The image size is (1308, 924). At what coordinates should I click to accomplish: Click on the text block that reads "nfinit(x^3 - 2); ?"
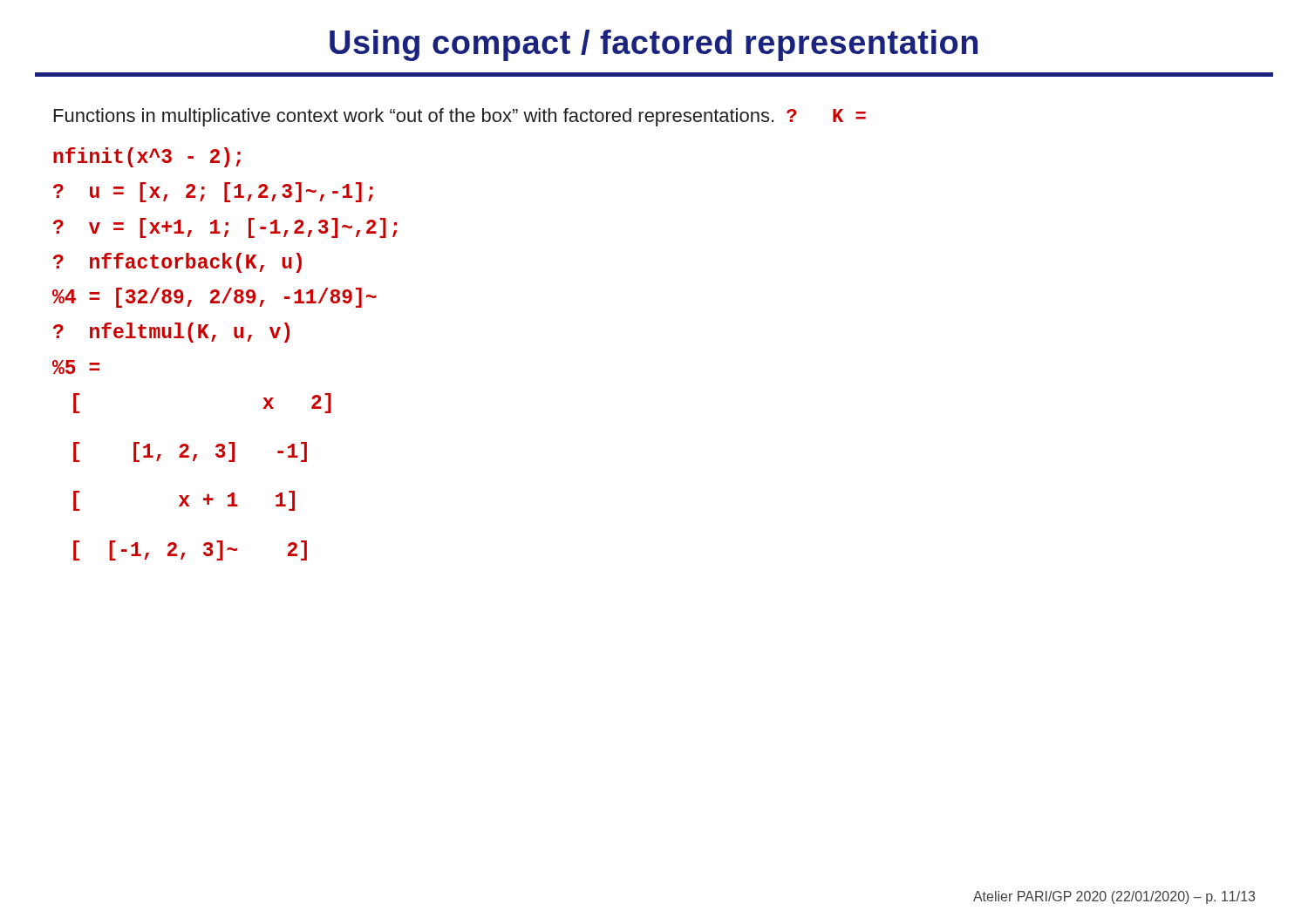[147, 157]
